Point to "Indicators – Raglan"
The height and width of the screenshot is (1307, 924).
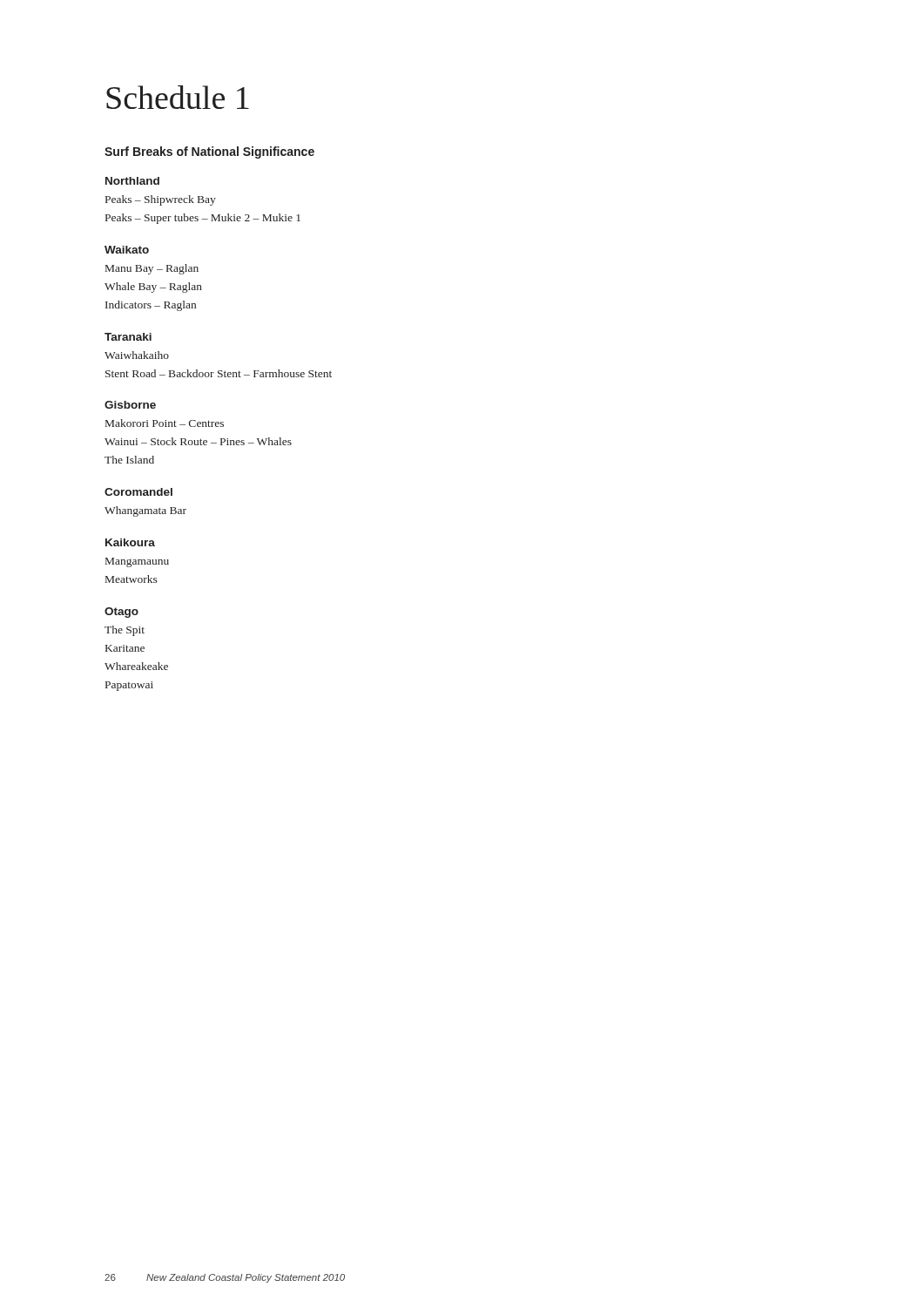151,304
